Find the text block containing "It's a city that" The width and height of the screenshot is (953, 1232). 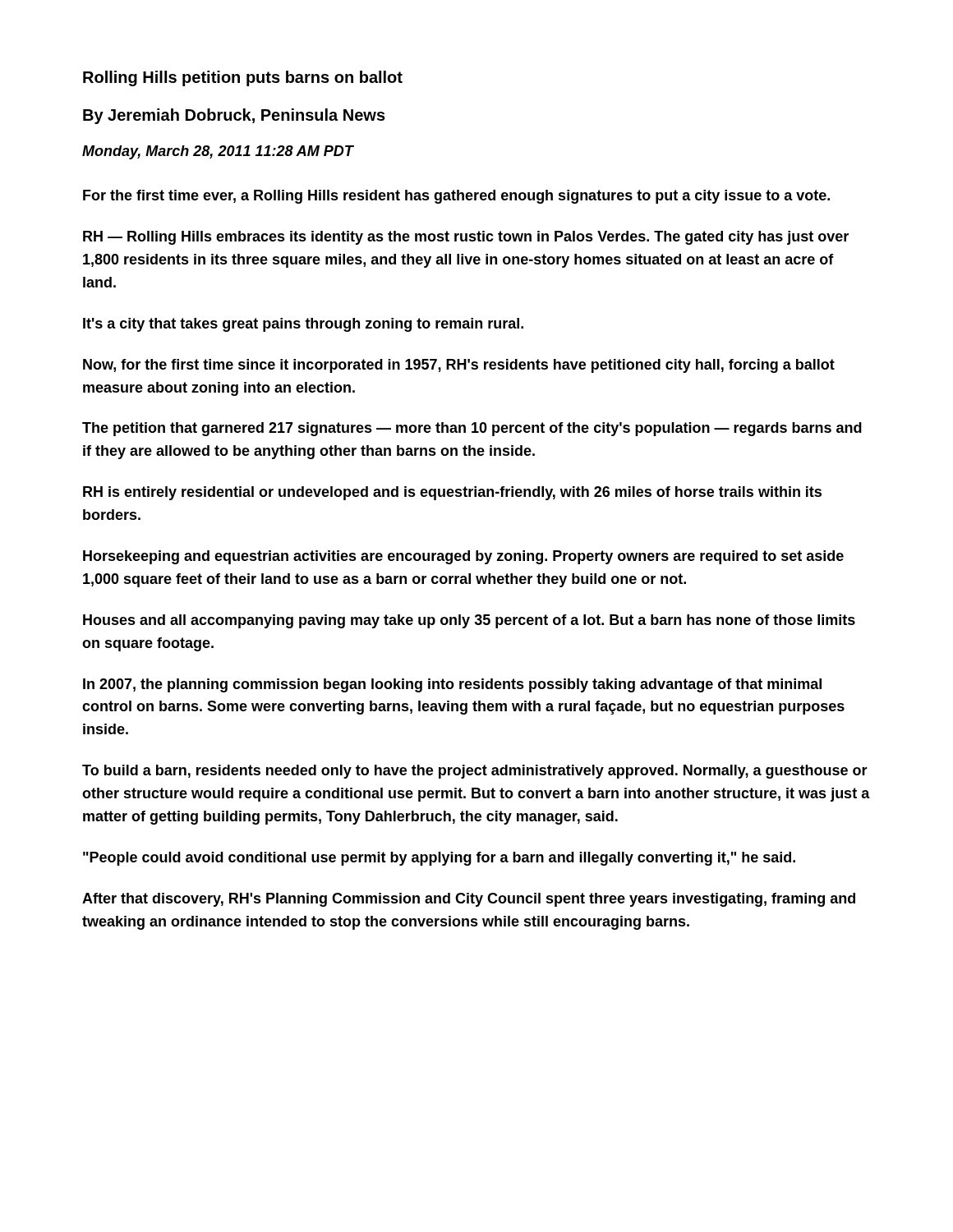(303, 323)
